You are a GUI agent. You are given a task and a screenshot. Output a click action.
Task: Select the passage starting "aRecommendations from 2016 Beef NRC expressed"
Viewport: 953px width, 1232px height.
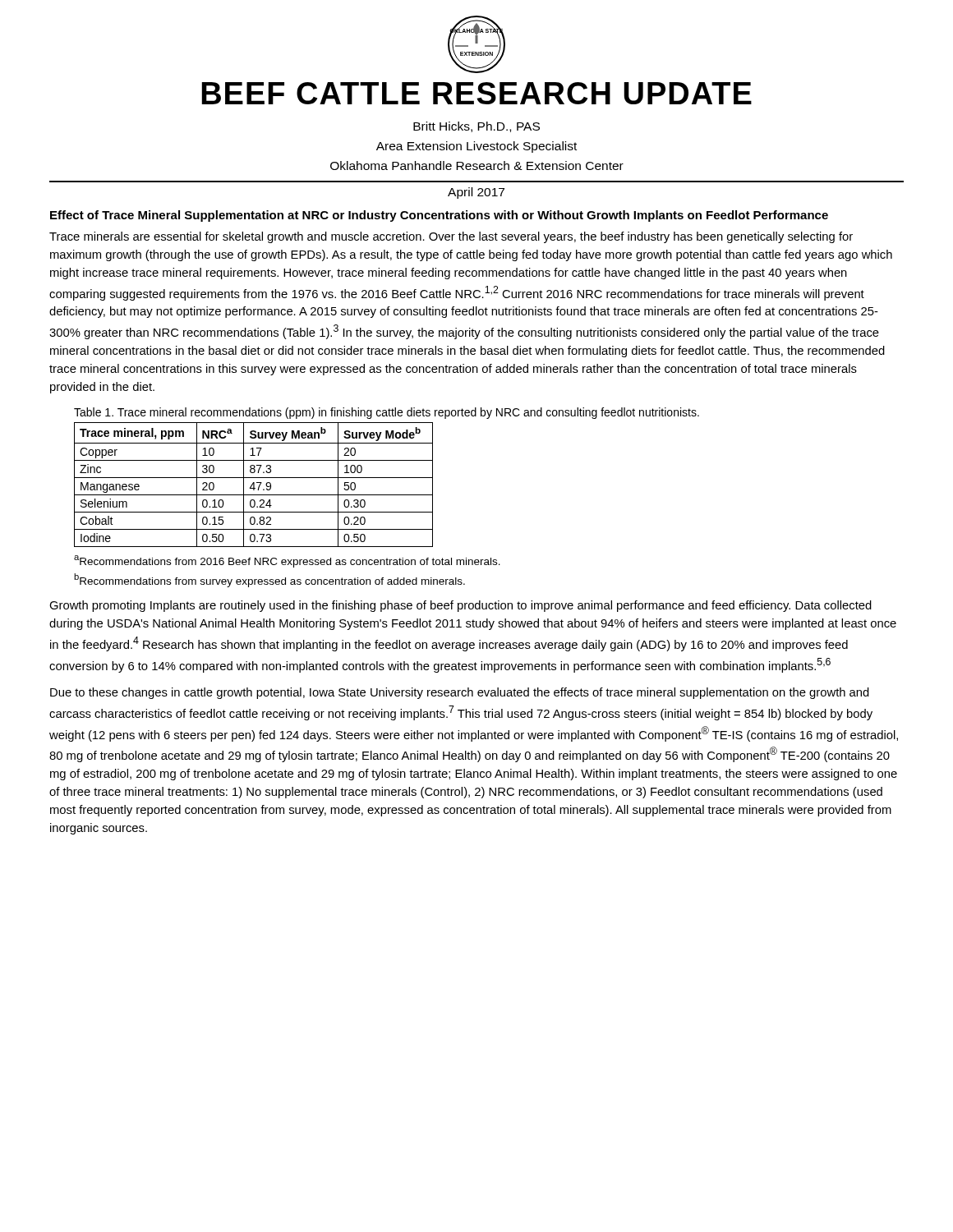287,569
